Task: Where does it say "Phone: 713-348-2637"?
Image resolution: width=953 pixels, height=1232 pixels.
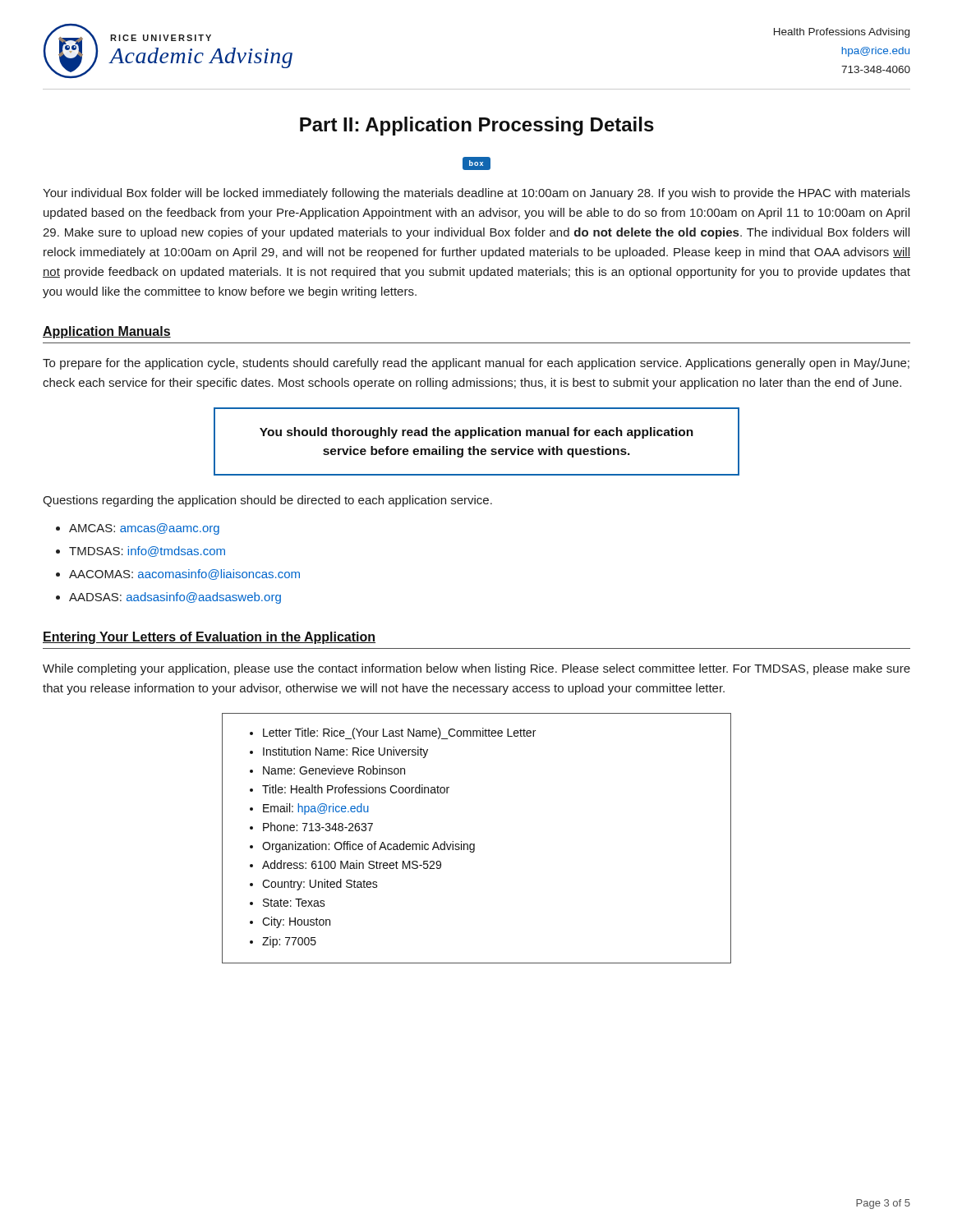Action: coord(318,827)
